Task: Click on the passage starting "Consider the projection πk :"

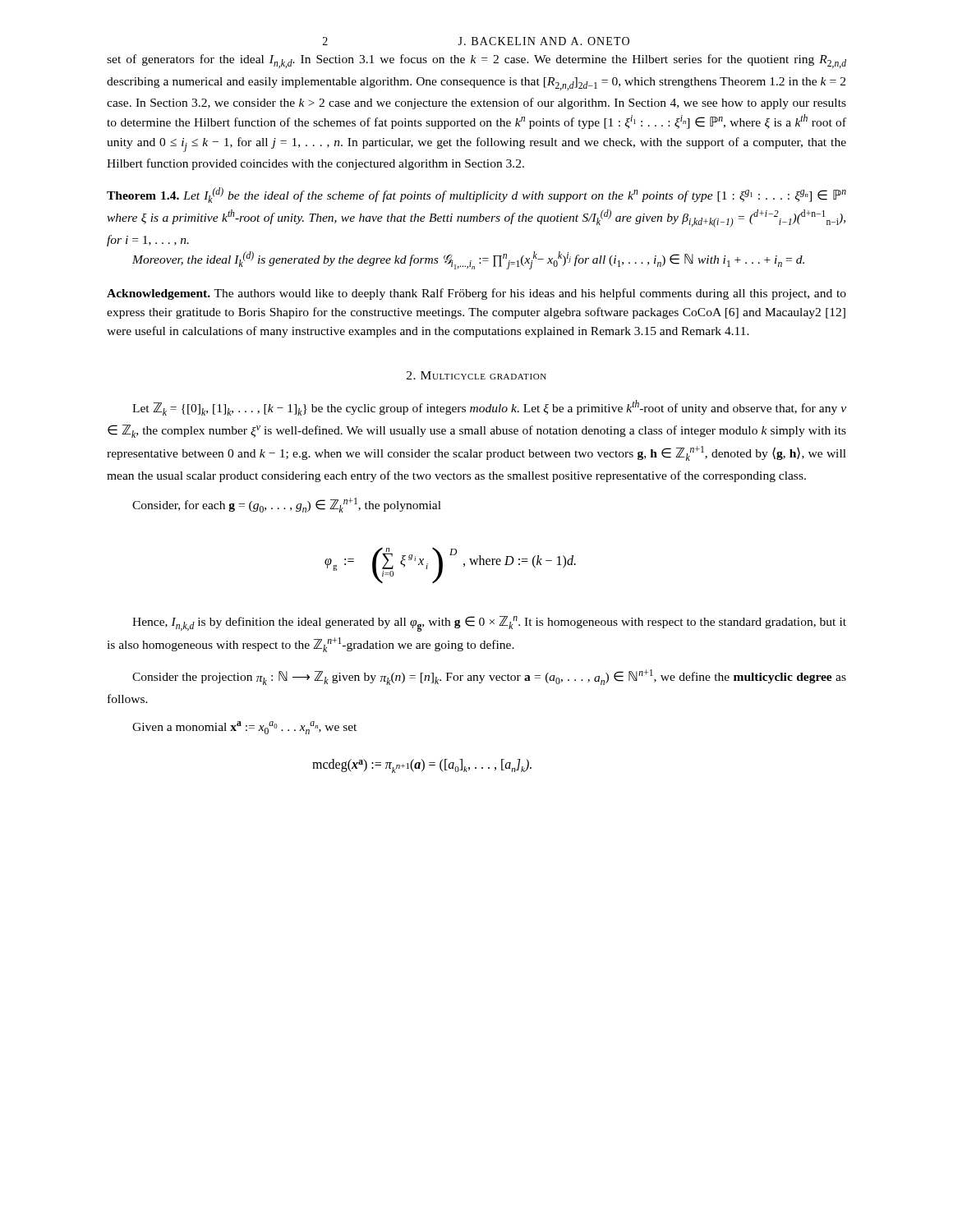Action: coord(489,677)
